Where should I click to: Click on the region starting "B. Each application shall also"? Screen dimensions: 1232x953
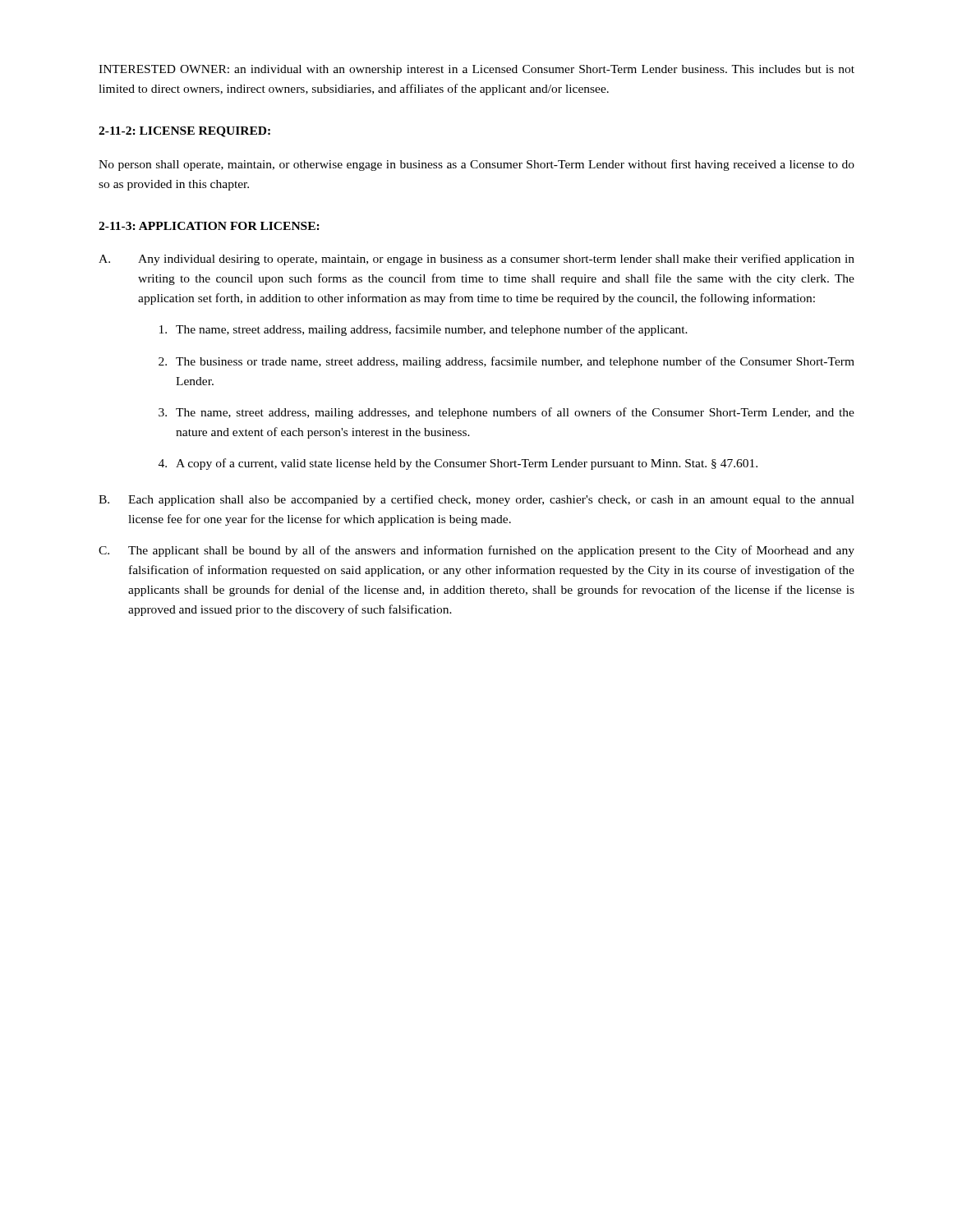(x=476, y=509)
